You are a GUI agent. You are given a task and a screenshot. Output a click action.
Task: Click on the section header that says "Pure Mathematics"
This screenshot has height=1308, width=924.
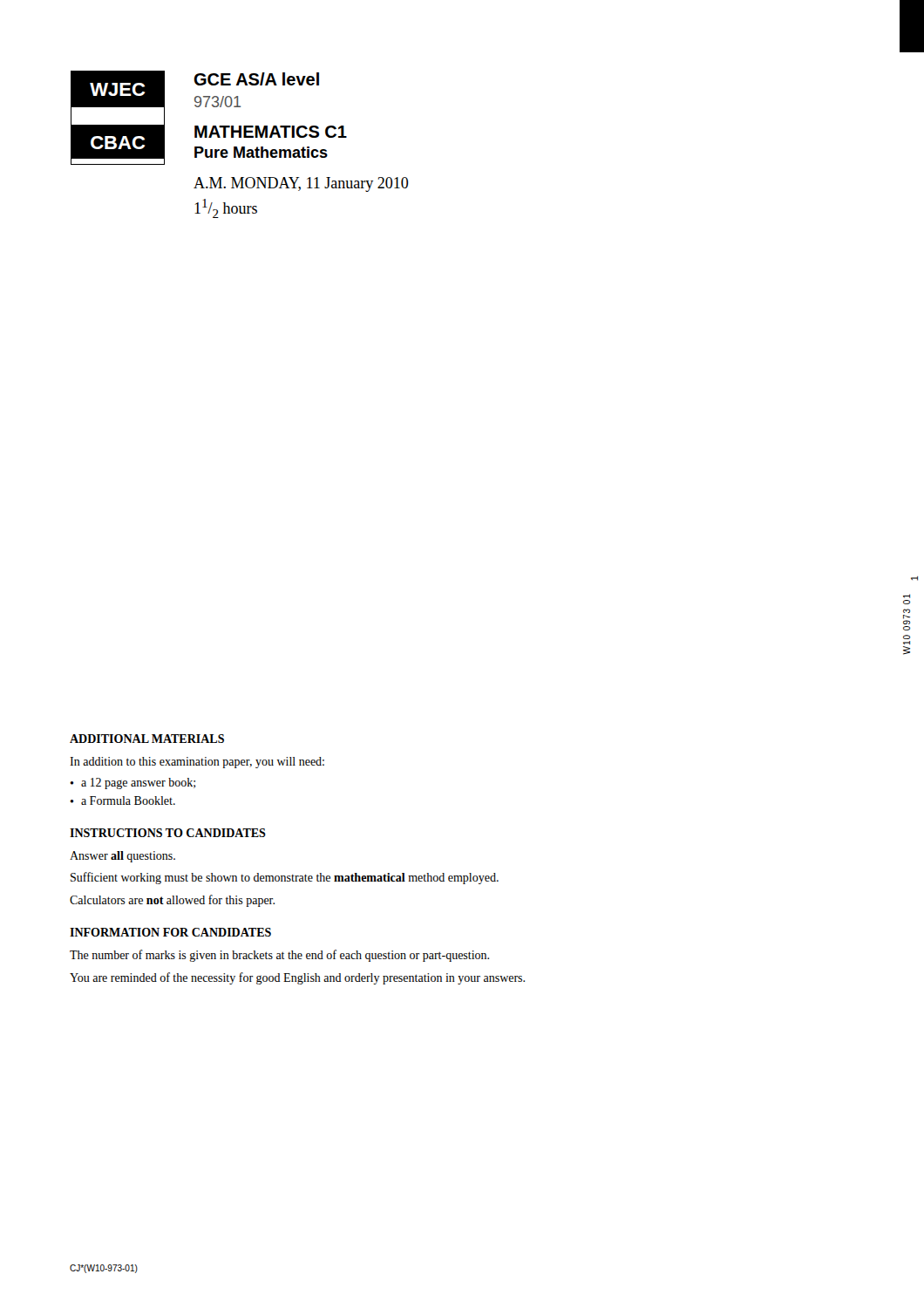click(261, 153)
